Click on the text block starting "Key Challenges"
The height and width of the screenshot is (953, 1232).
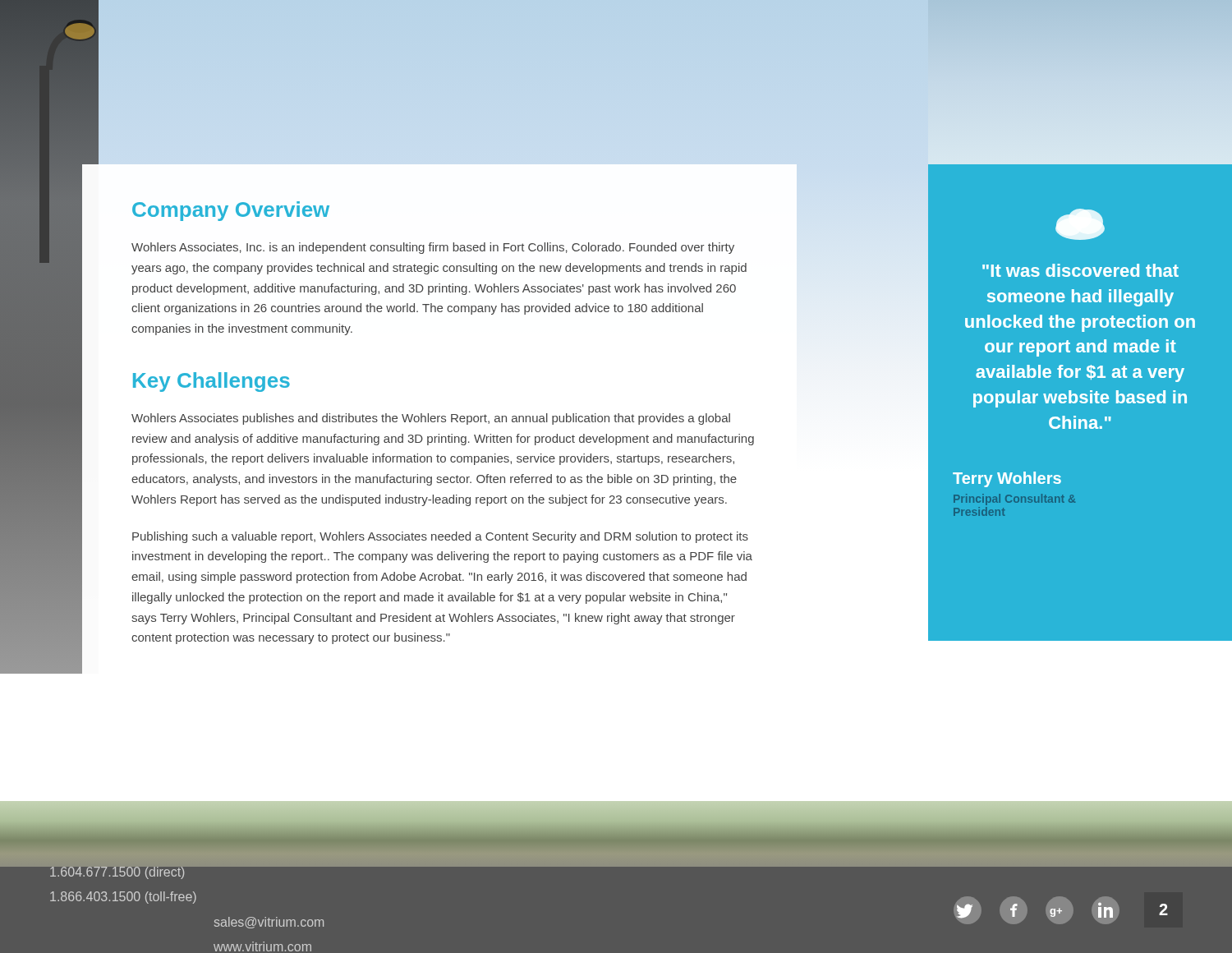click(x=211, y=382)
